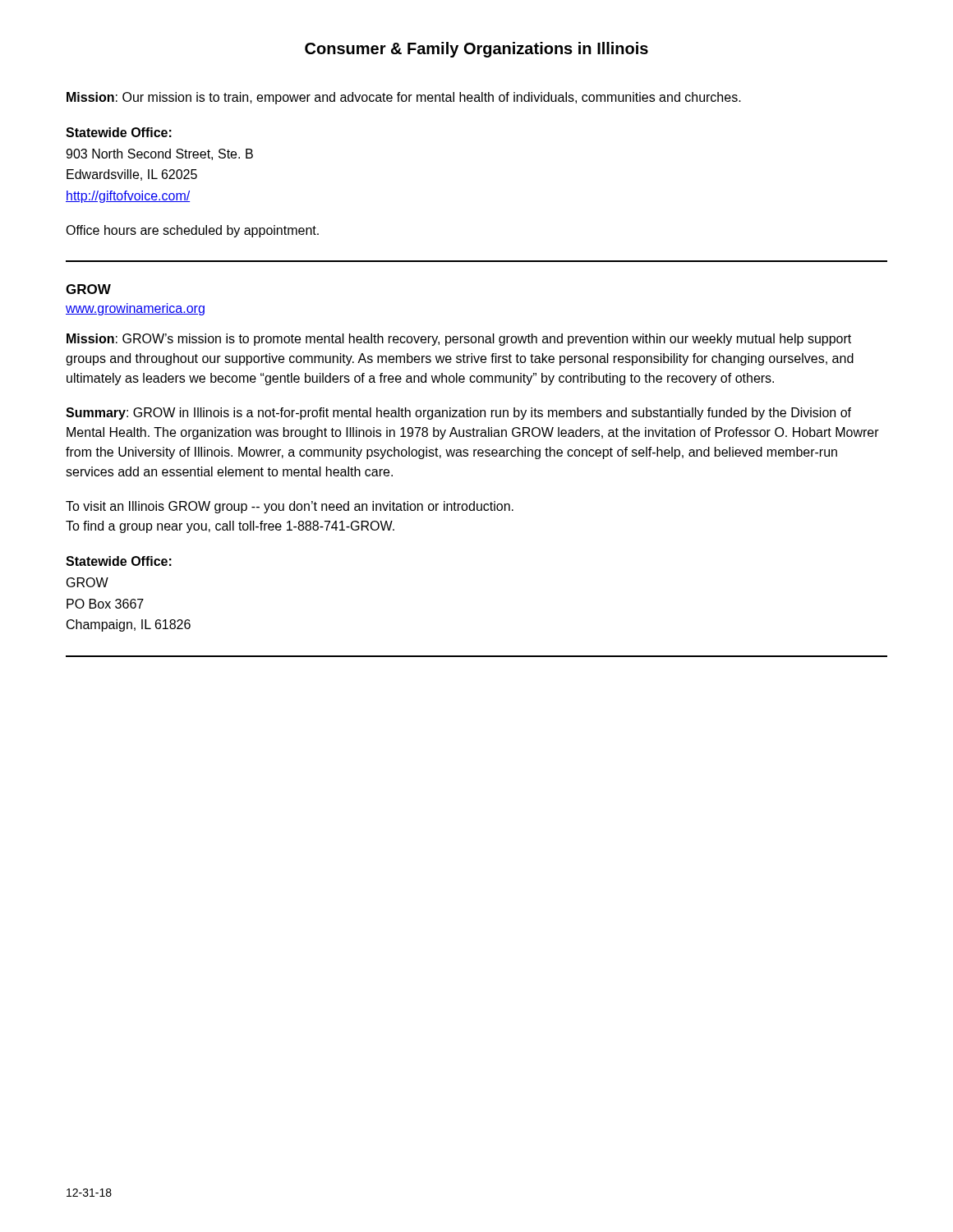Select the text block containing "Mission: GROW’s mission is to promote mental"
This screenshot has height=1232, width=953.
tap(460, 359)
